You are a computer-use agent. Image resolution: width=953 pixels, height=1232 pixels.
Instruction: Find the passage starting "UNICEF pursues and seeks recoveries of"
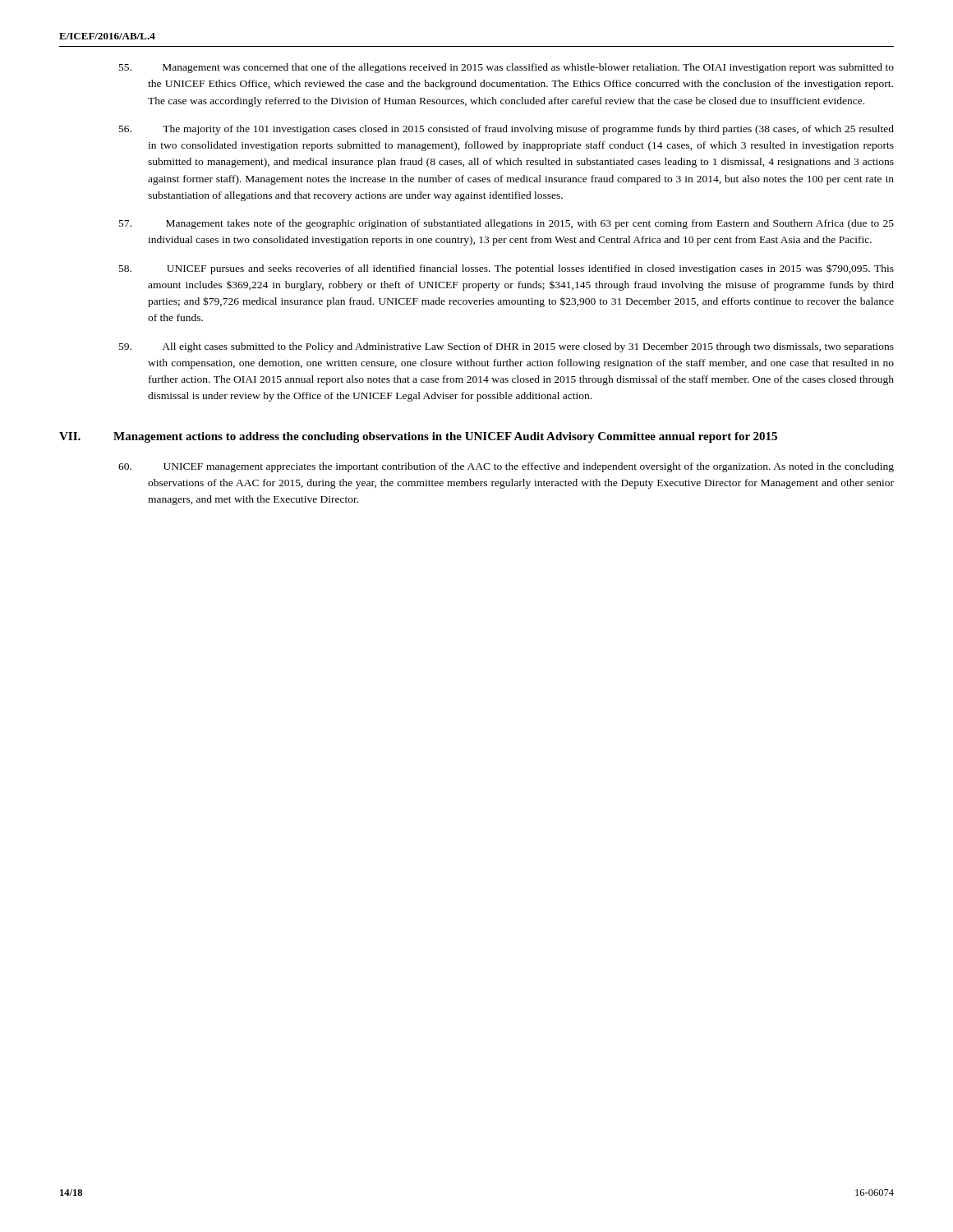pyautogui.click(x=521, y=292)
